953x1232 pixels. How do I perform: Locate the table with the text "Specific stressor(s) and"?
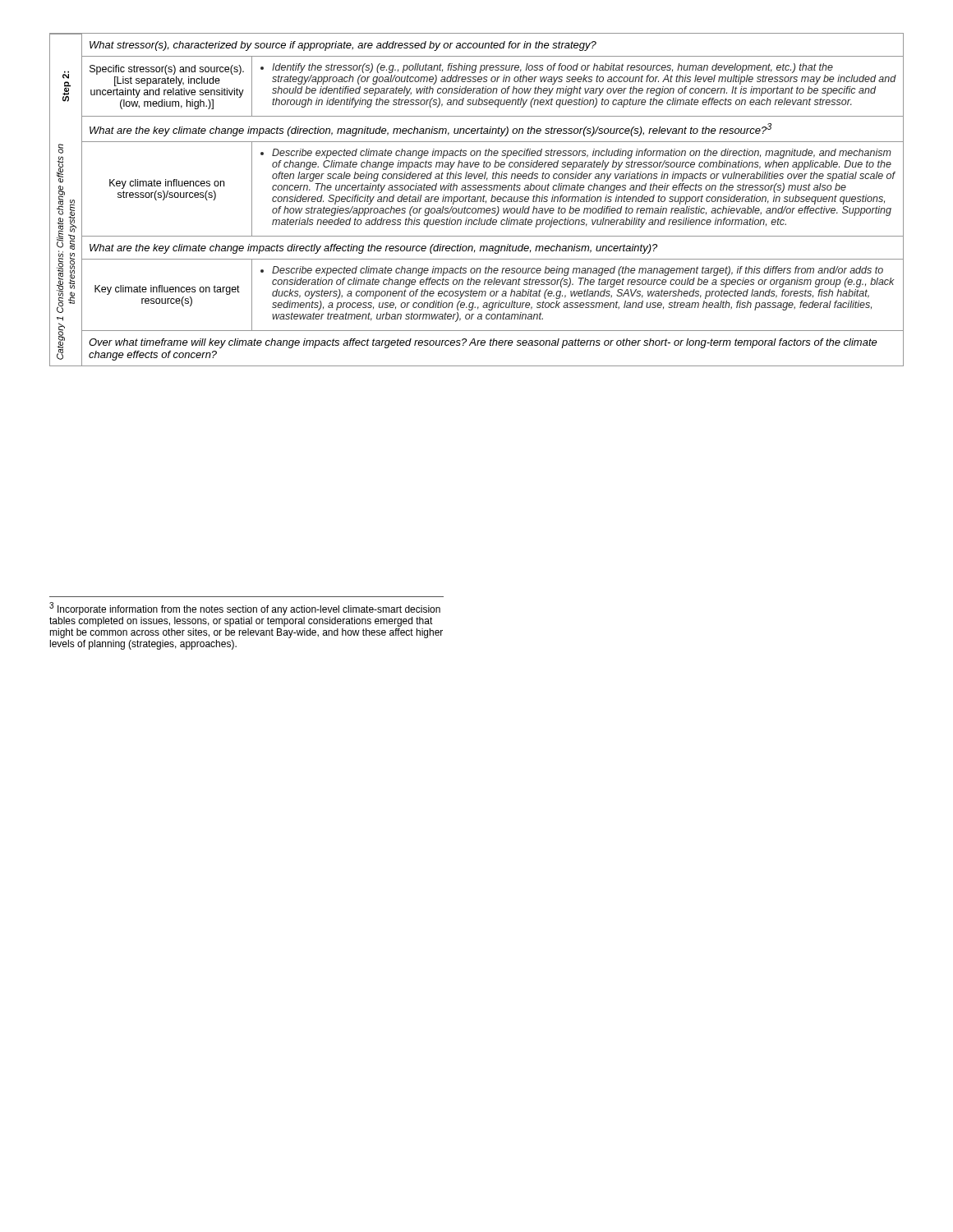point(493,200)
